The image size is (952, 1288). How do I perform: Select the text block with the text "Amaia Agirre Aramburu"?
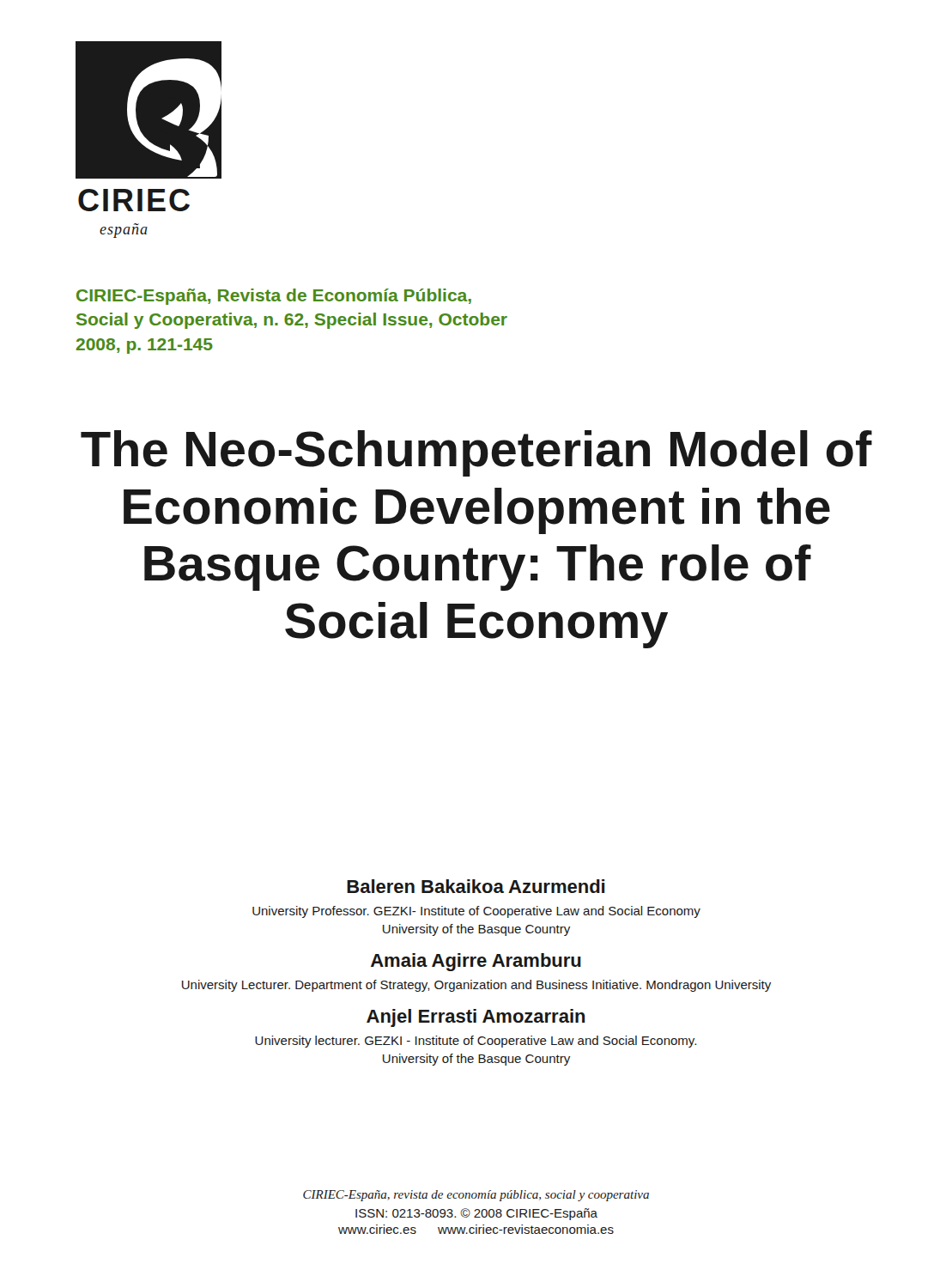coord(476,972)
